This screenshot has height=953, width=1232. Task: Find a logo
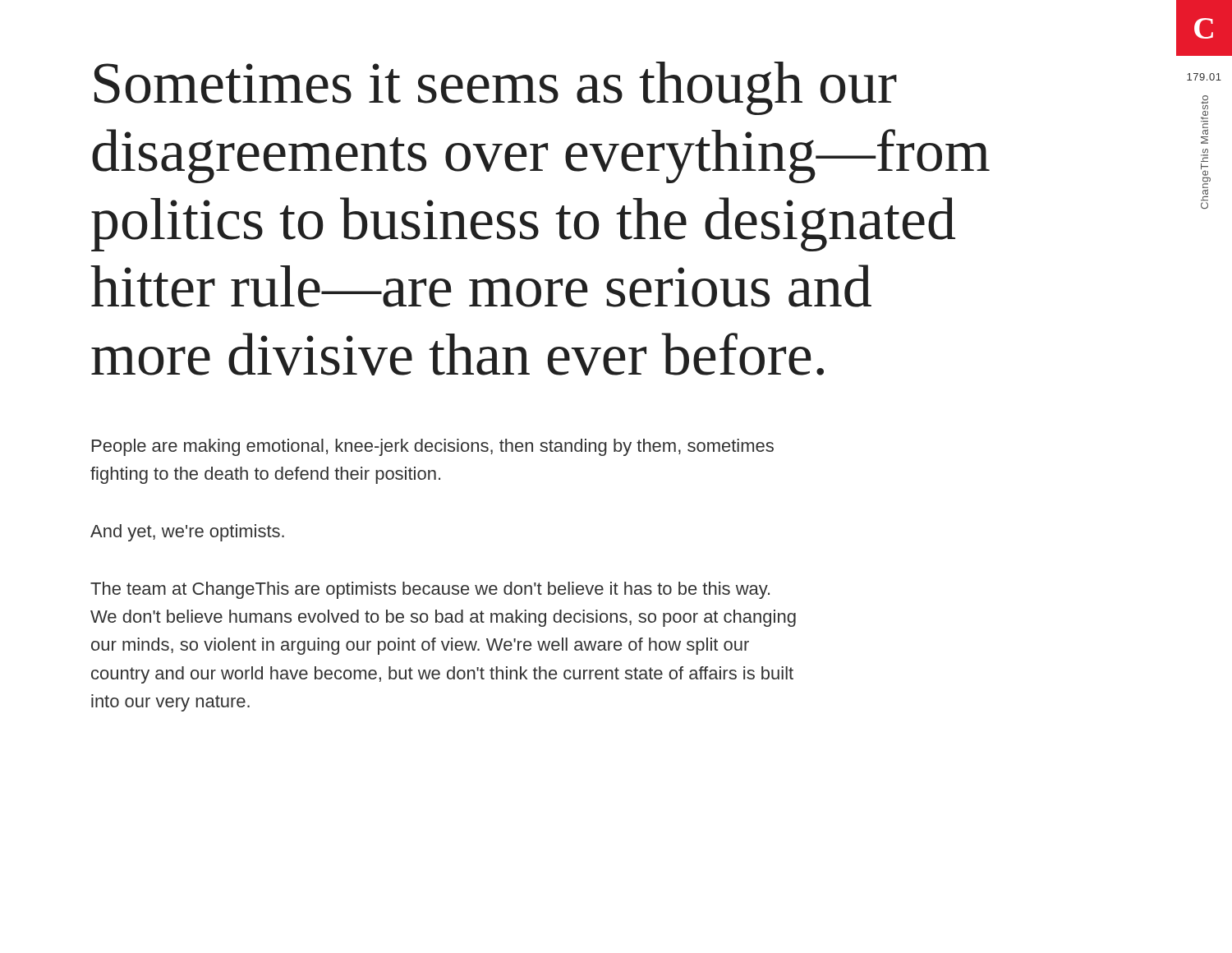1204,28
